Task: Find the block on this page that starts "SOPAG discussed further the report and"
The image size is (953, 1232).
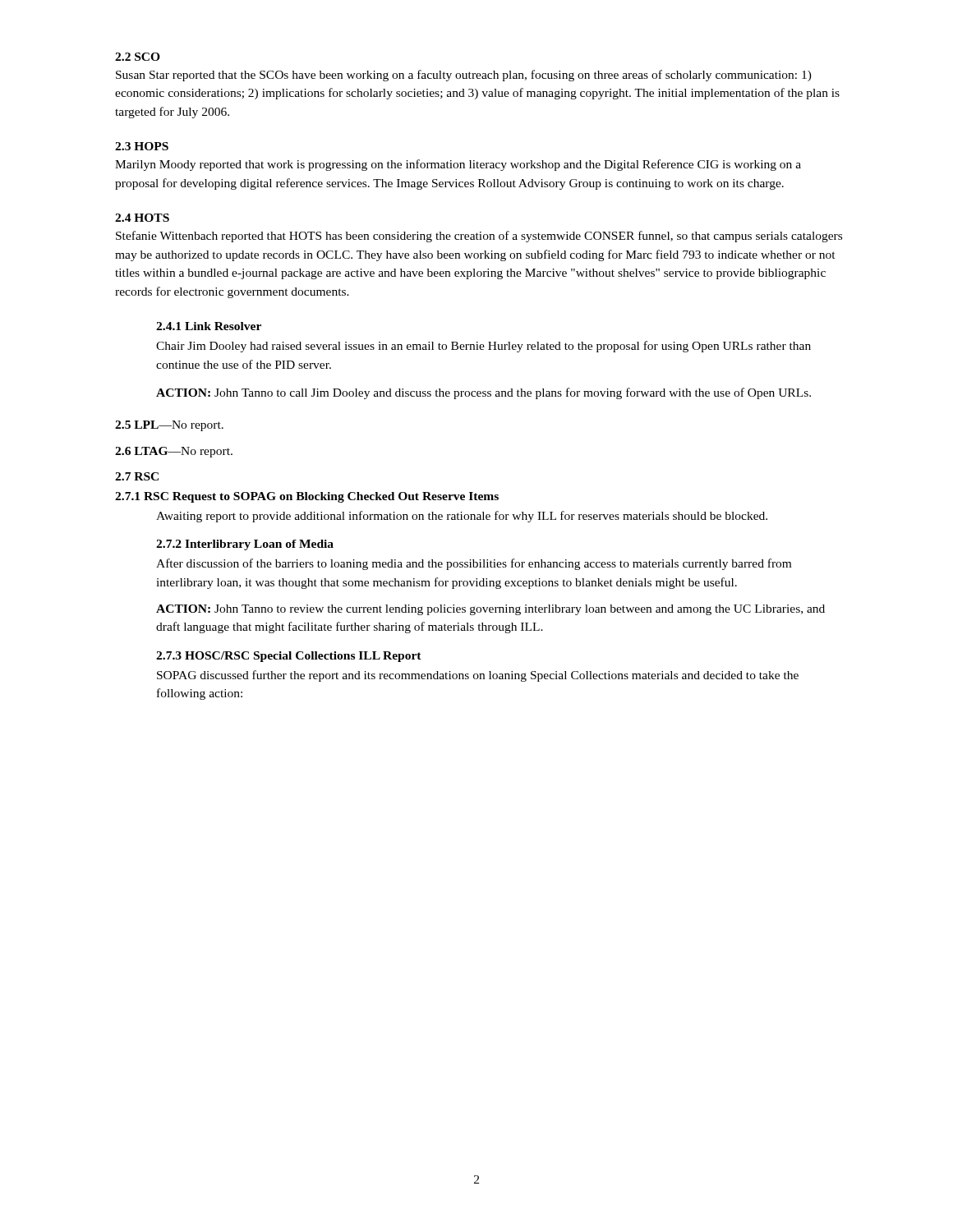Action: [501, 684]
